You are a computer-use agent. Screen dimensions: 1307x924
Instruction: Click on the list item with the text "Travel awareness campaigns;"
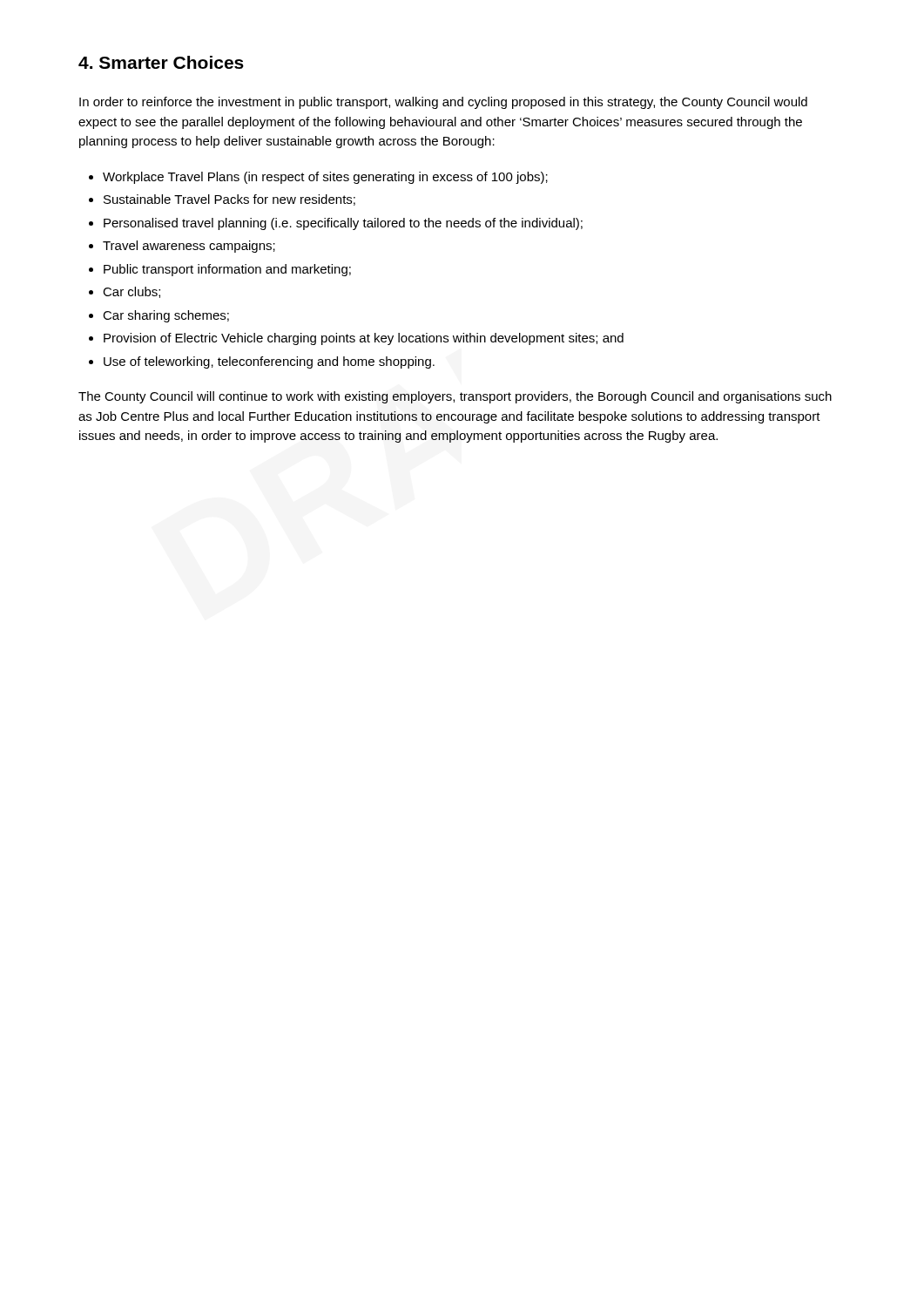[189, 247]
